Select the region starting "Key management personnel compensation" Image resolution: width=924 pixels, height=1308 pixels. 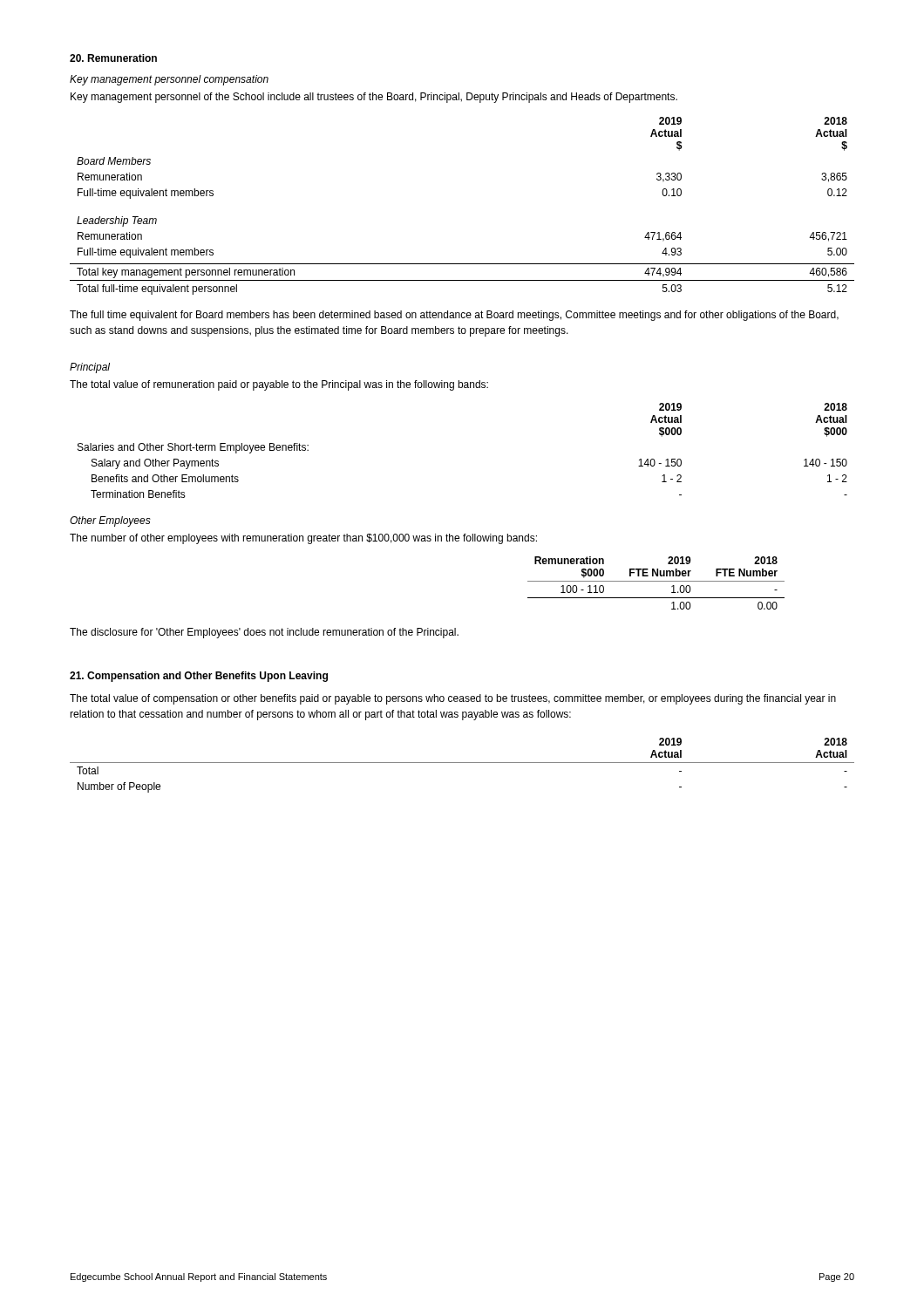click(x=169, y=79)
